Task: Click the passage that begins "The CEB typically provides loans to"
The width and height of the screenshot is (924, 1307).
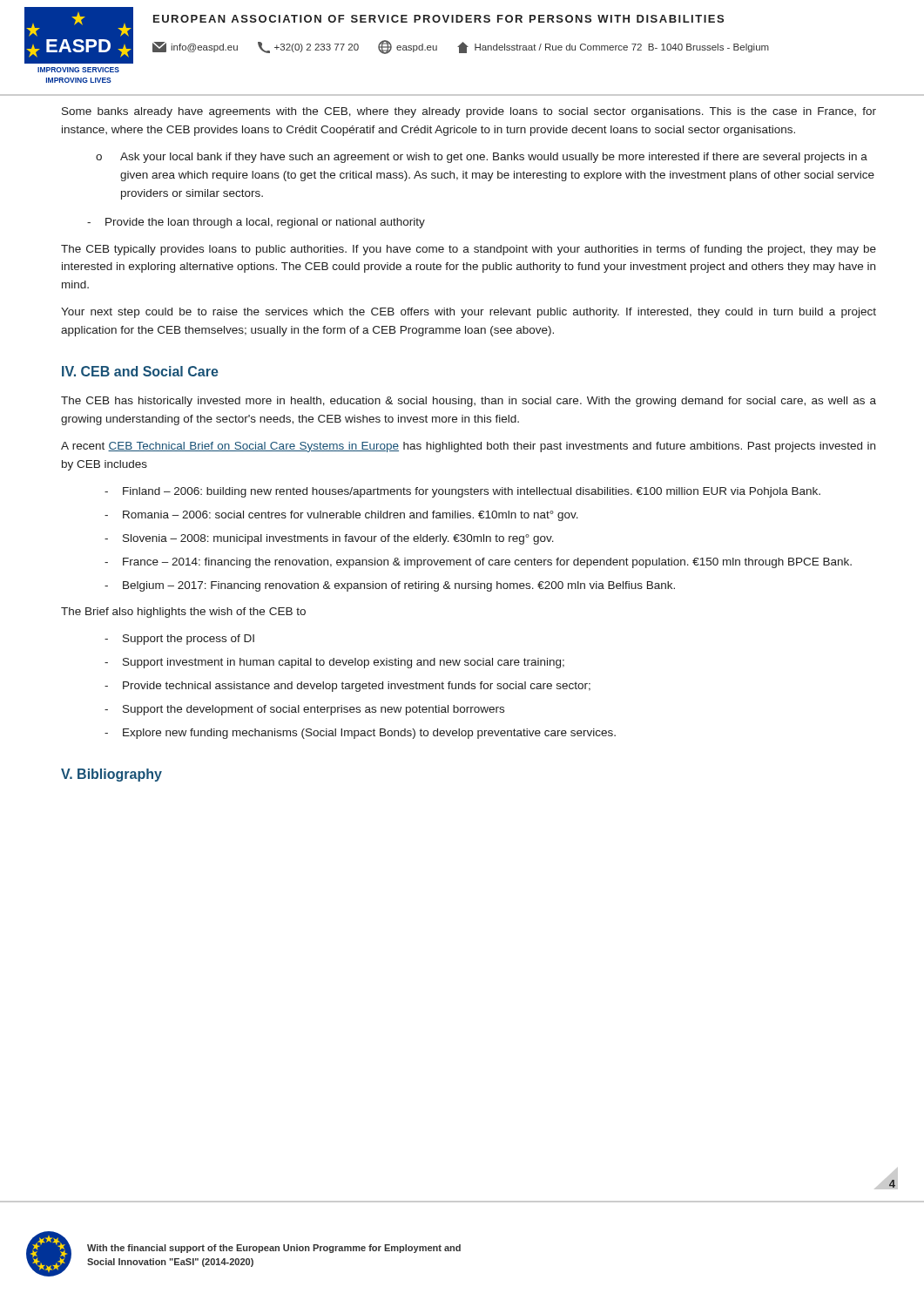Action: [469, 267]
